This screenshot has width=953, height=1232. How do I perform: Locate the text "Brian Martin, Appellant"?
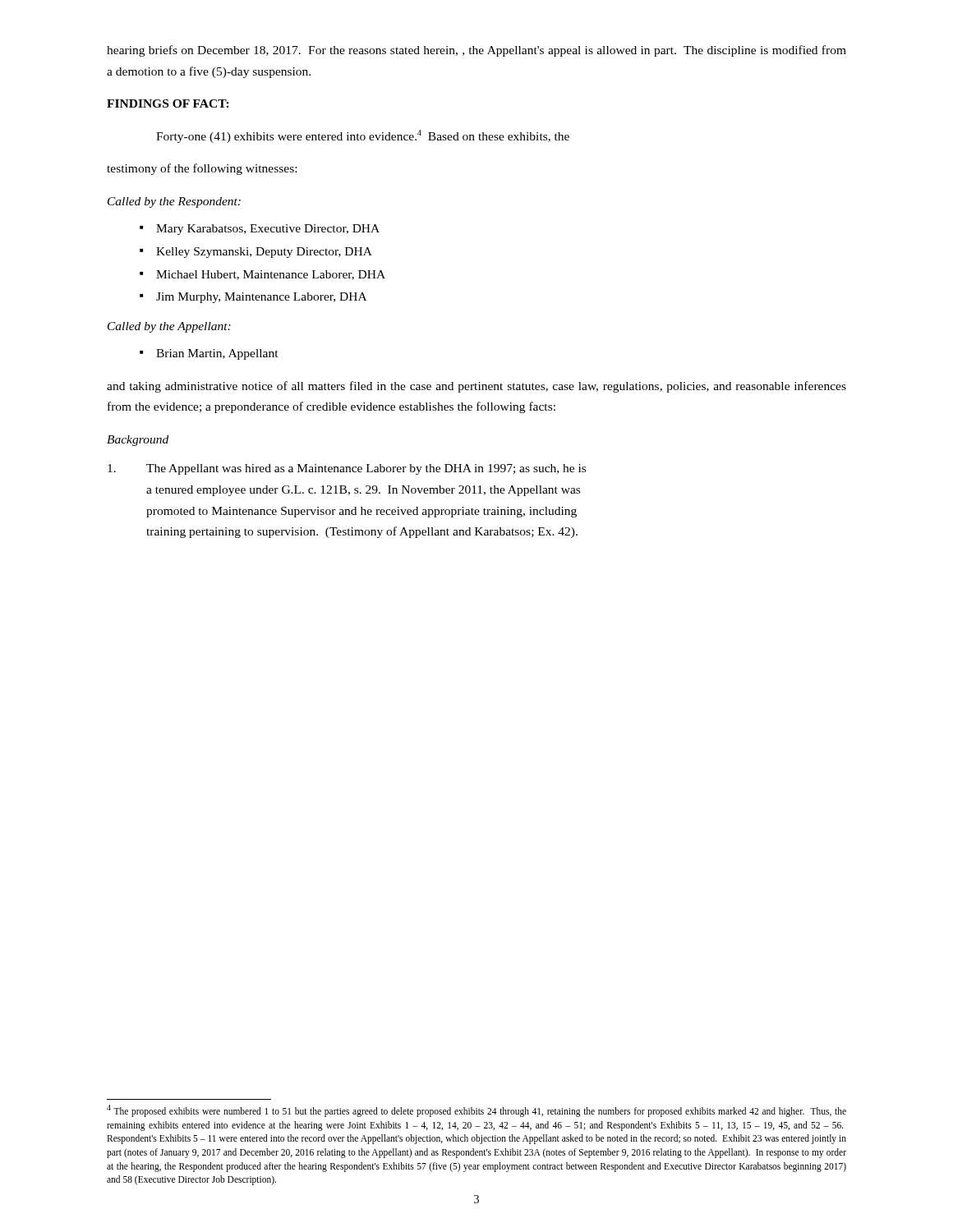tap(217, 353)
